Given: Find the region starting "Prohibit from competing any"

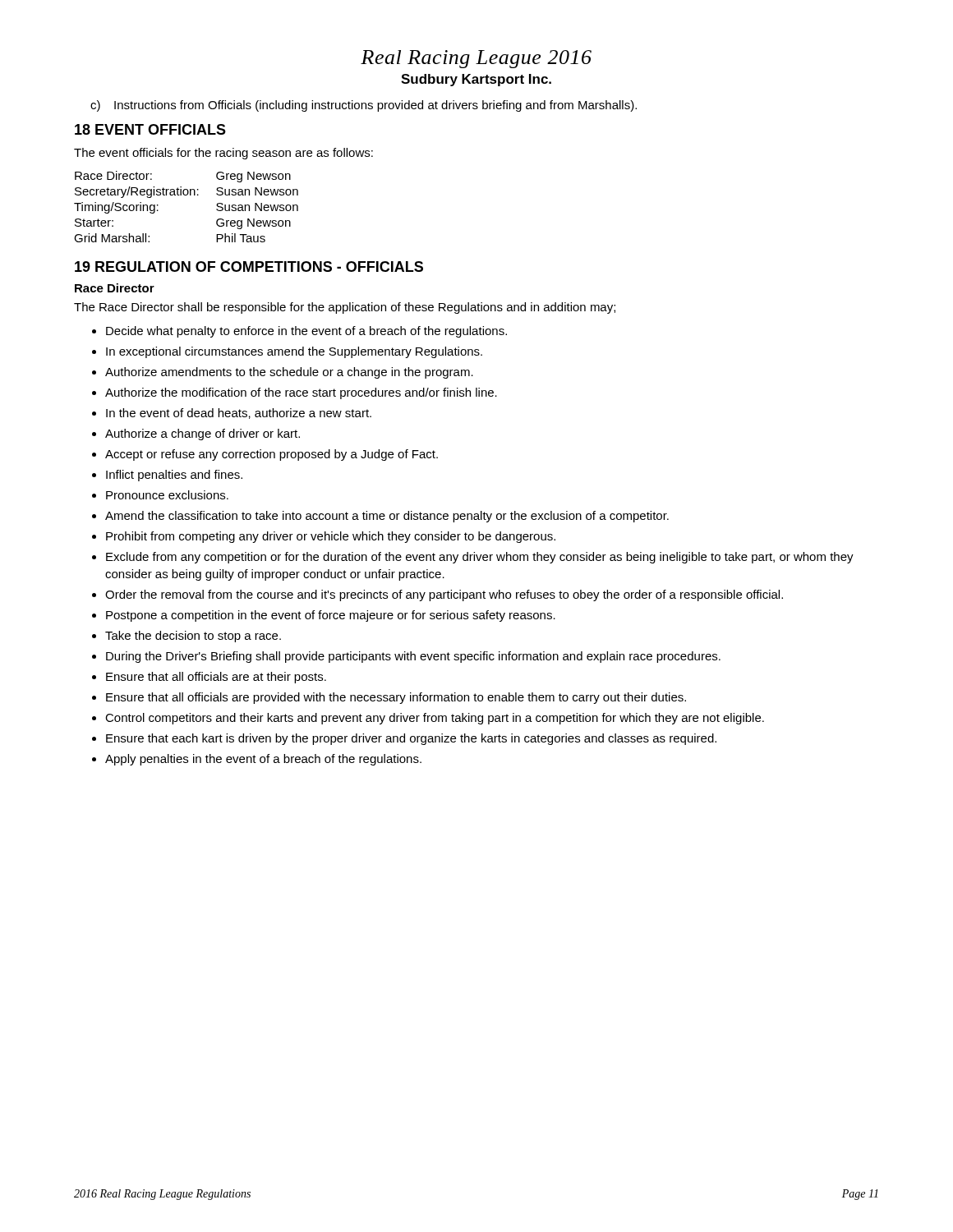Looking at the screenshot, I should click(x=331, y=536).
